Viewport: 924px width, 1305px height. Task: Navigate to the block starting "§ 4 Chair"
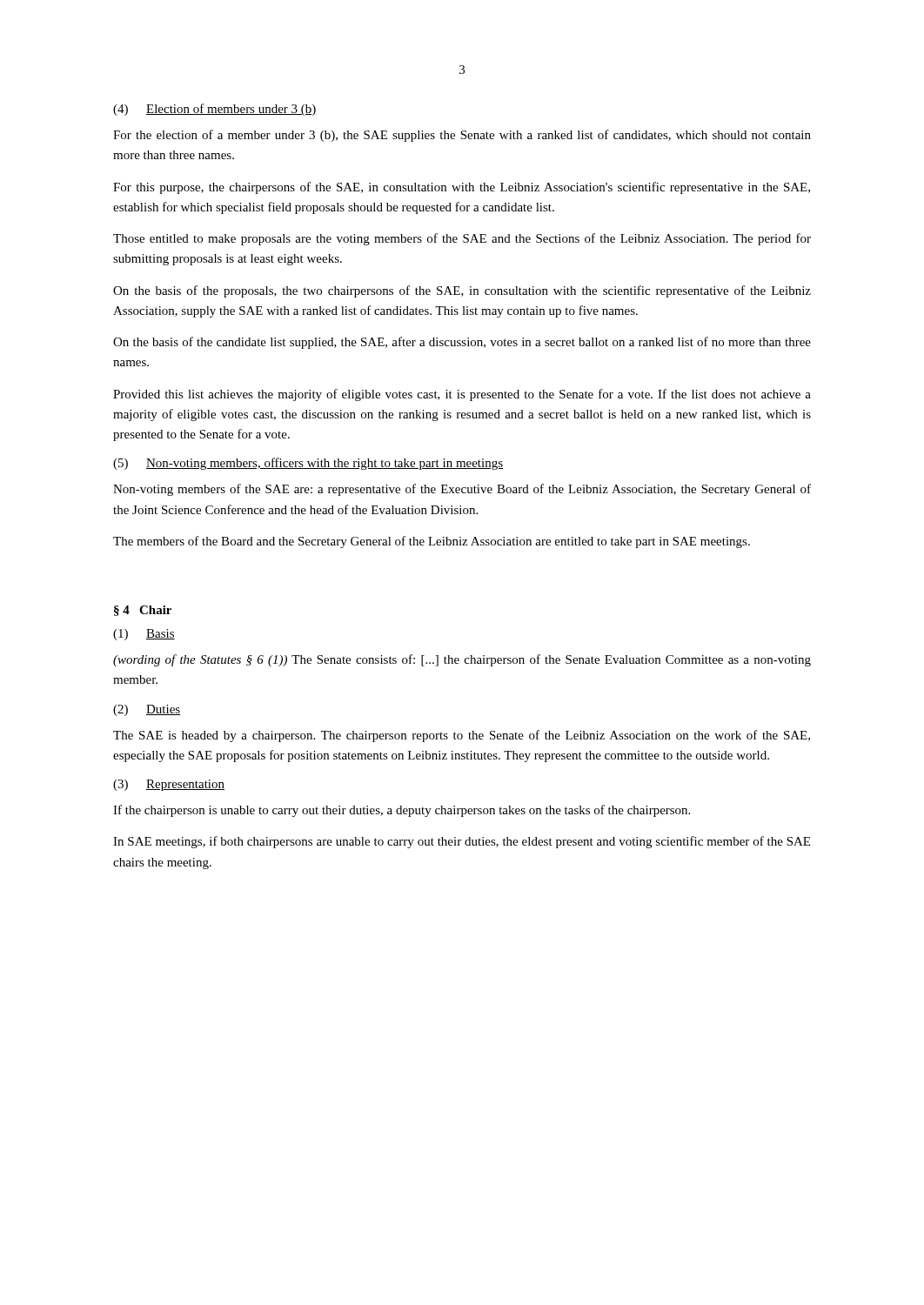(x=142, y=610)
